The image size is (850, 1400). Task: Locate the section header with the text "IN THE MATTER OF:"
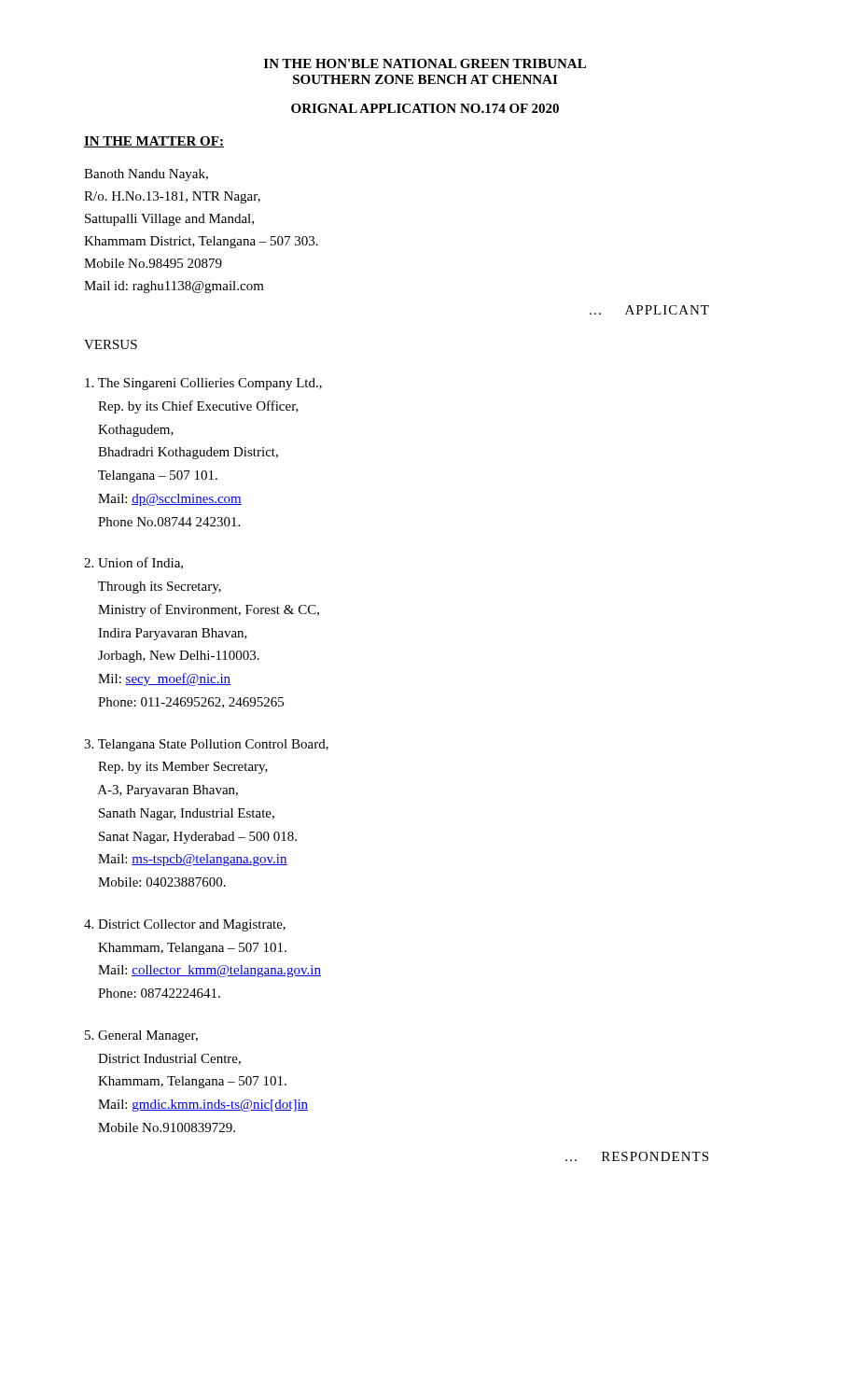pyautogui.click(x=154, y=141)
